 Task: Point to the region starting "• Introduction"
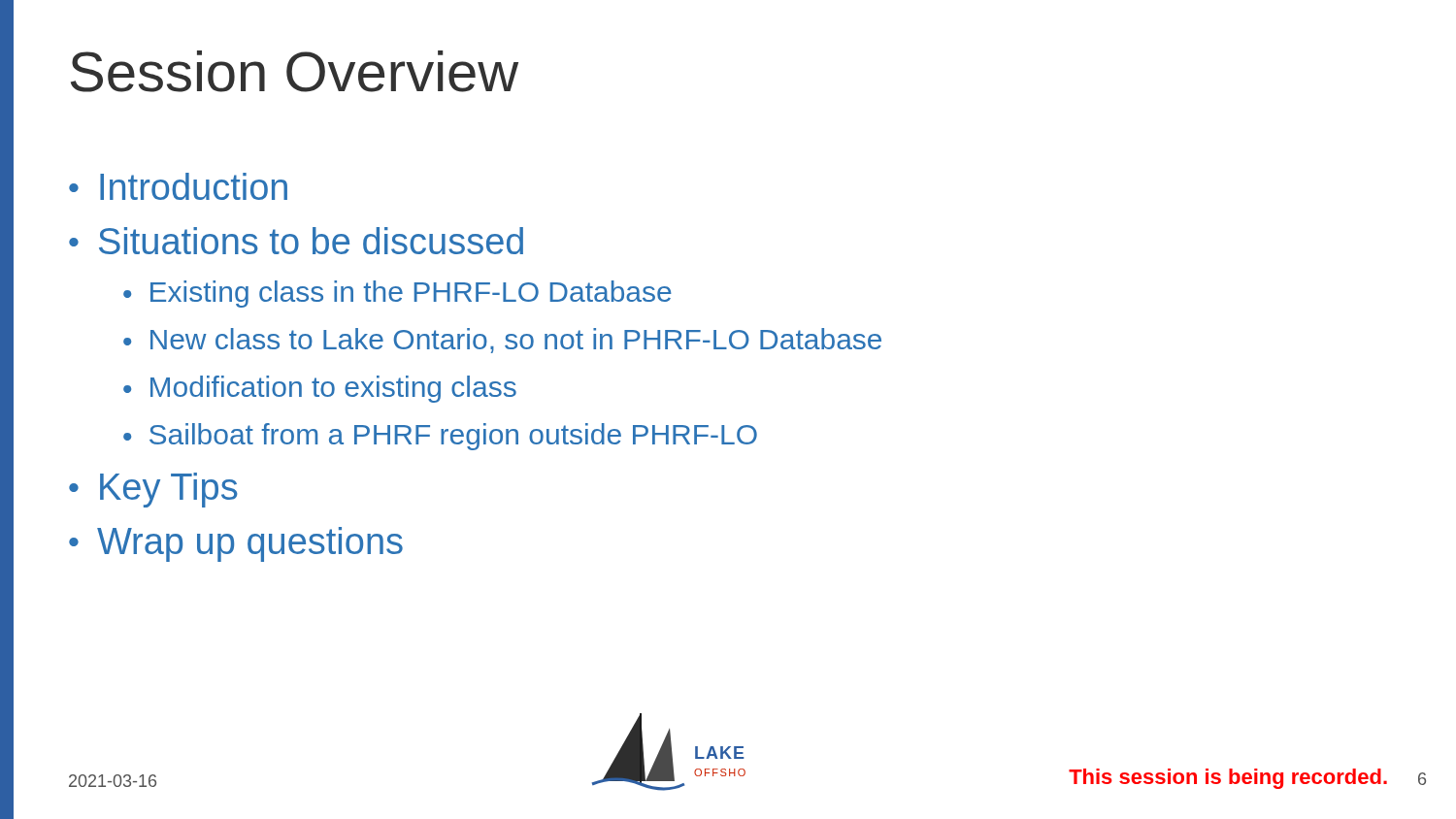179,188
